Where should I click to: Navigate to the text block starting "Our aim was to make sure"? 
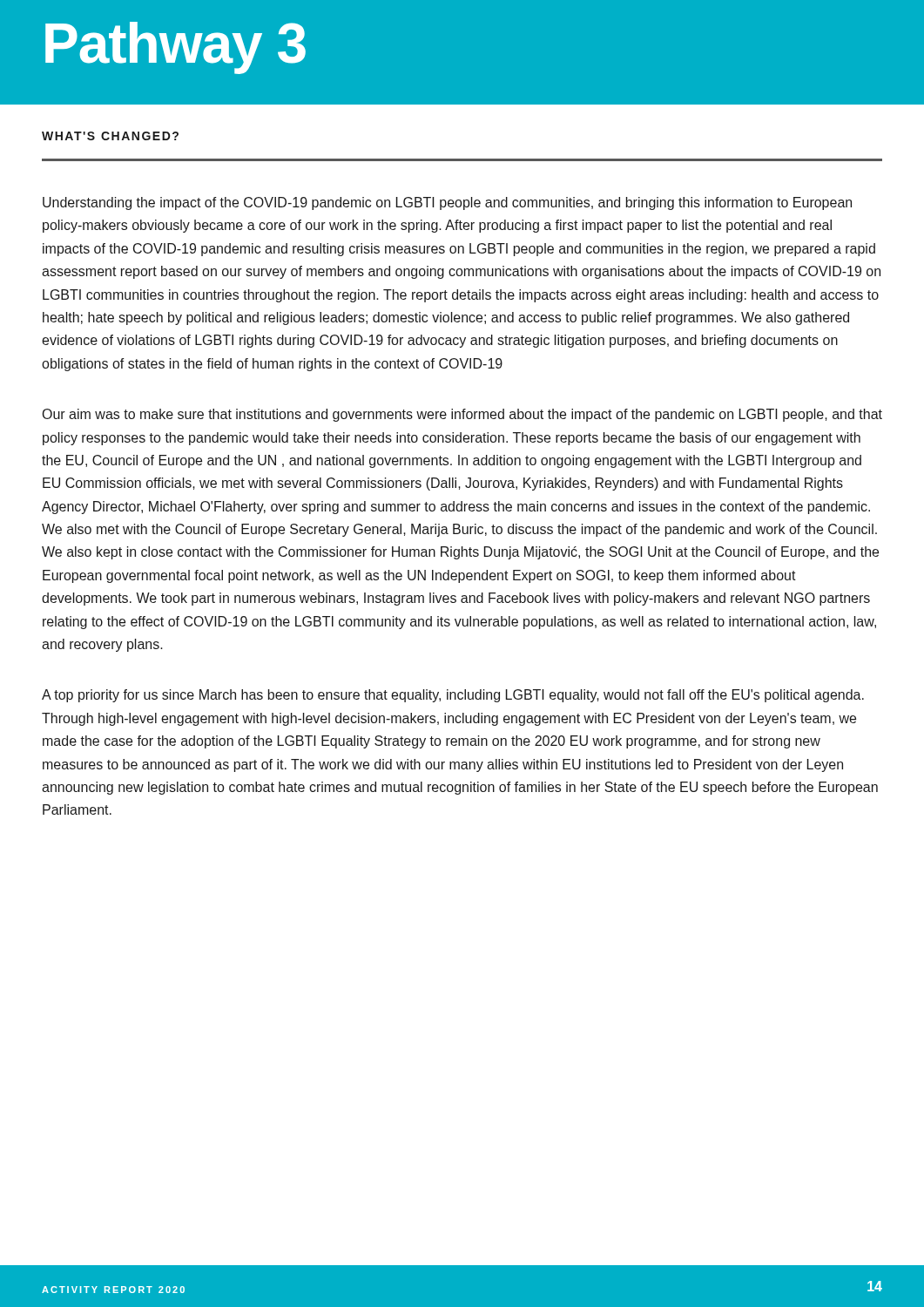(x=462, y=529)
